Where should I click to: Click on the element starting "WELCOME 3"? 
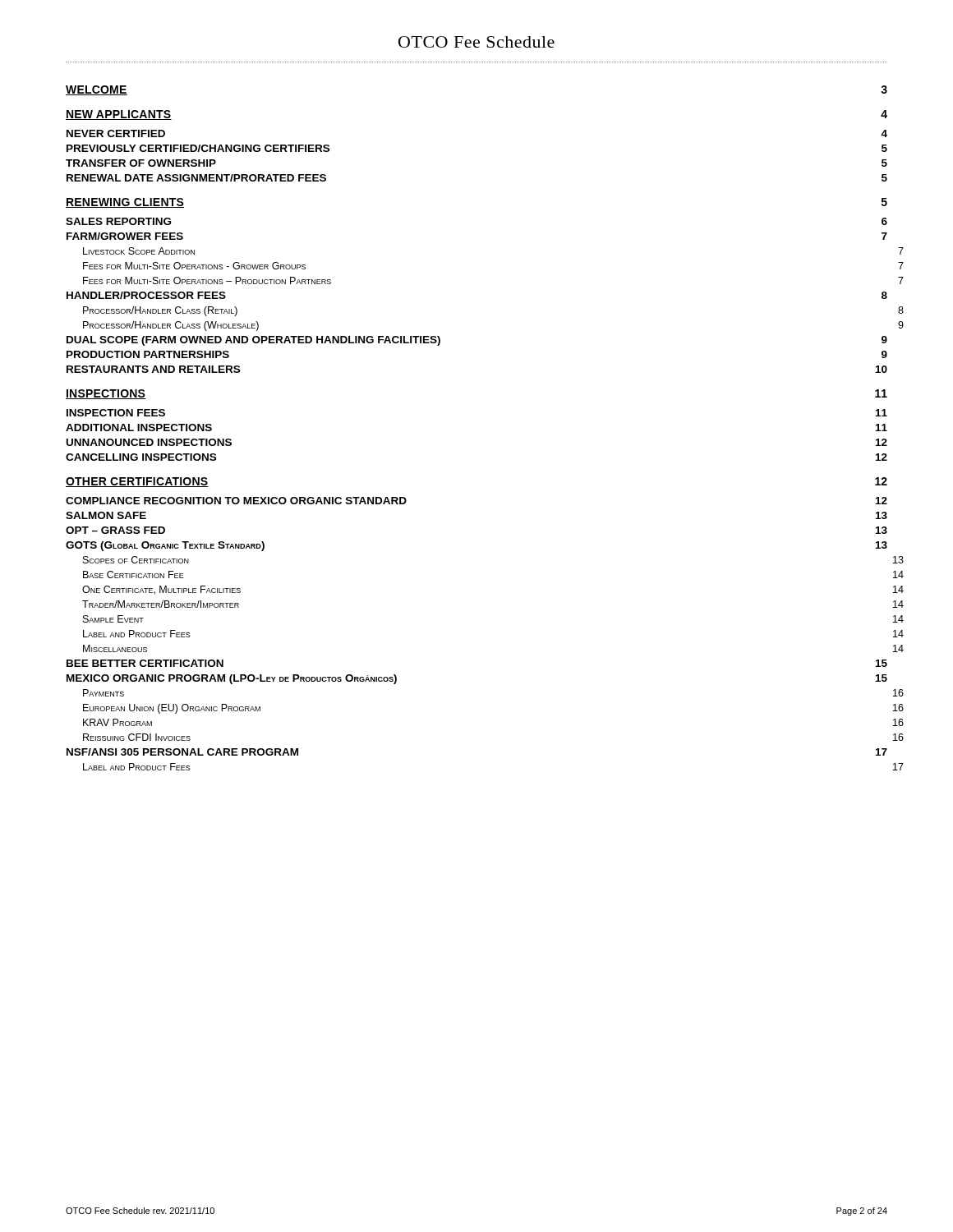[98, 91]
